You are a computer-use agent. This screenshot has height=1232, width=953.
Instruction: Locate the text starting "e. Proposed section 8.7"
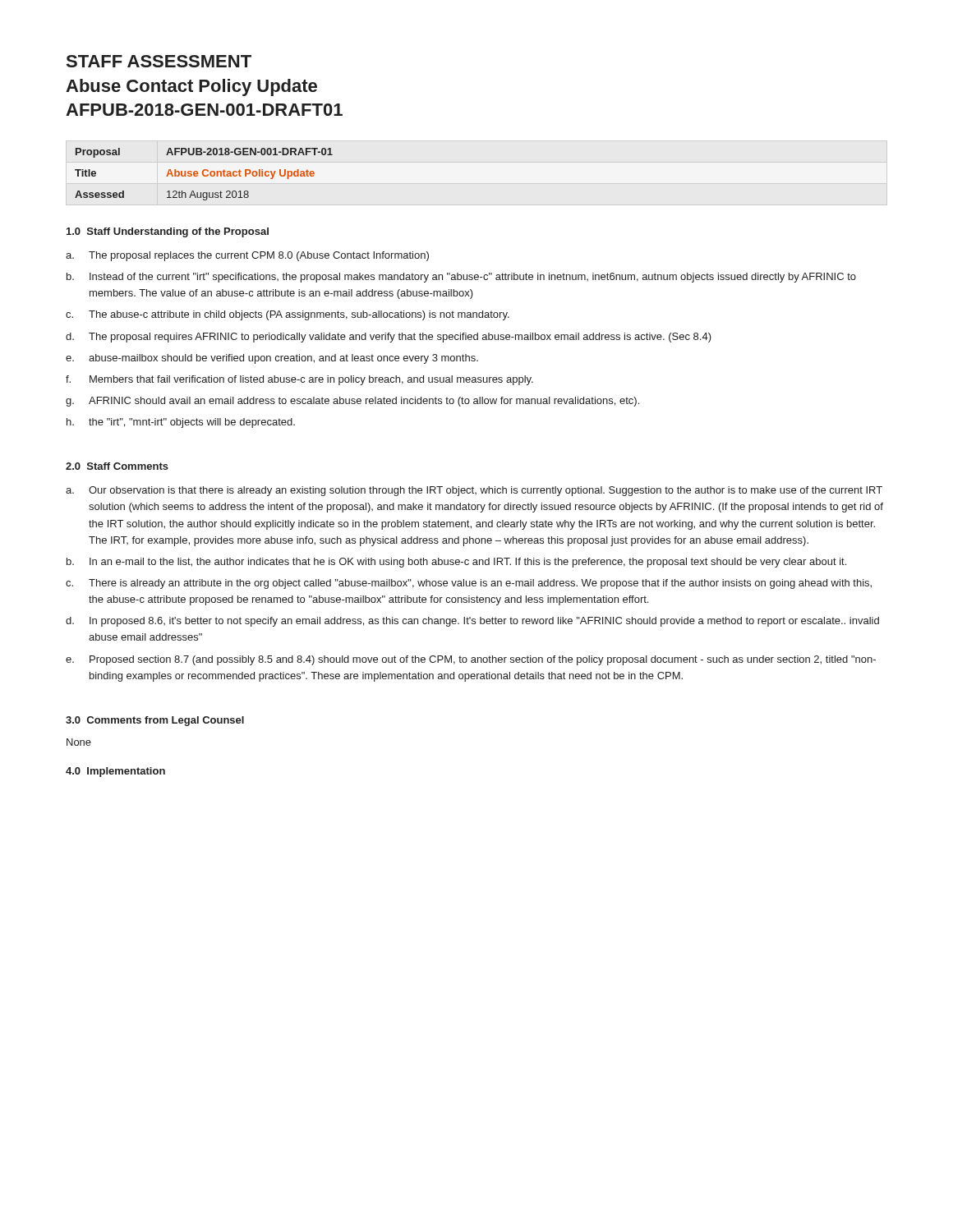pyautogui.click(x=476, y=667)
